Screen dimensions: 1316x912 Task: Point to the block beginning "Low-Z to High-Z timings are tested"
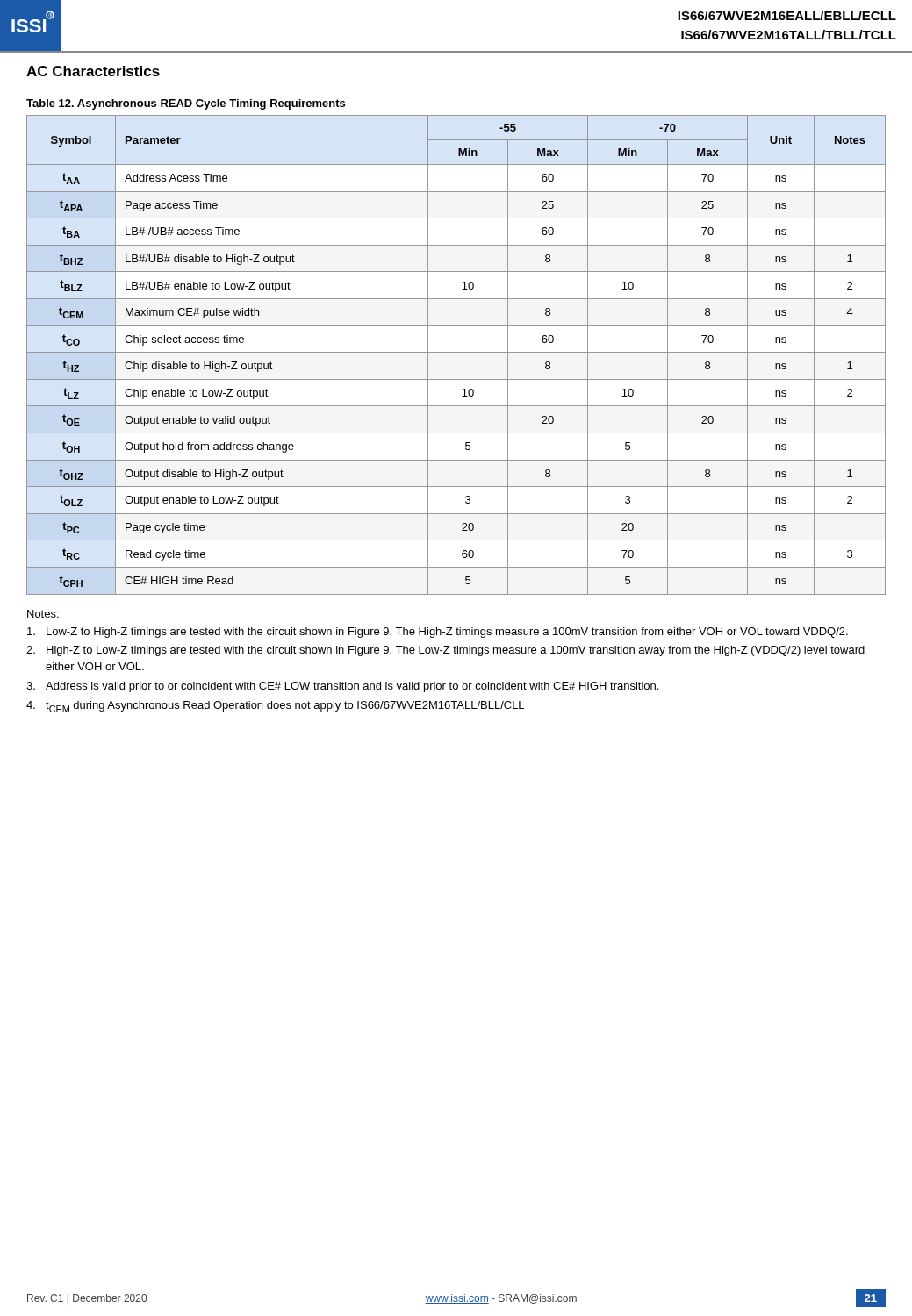[437, 632]
